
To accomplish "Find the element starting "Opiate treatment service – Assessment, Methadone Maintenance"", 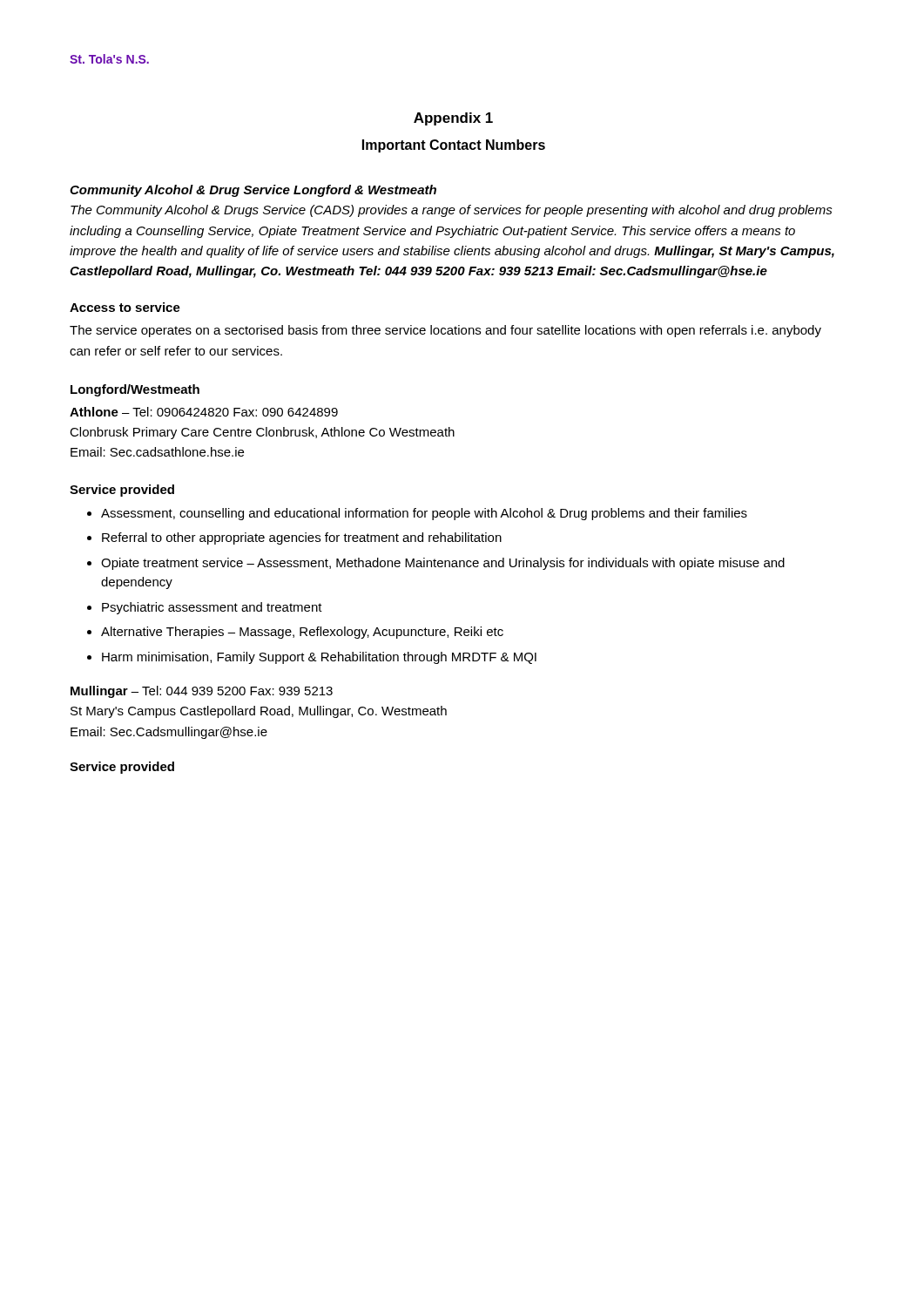I will coord(443,572).
